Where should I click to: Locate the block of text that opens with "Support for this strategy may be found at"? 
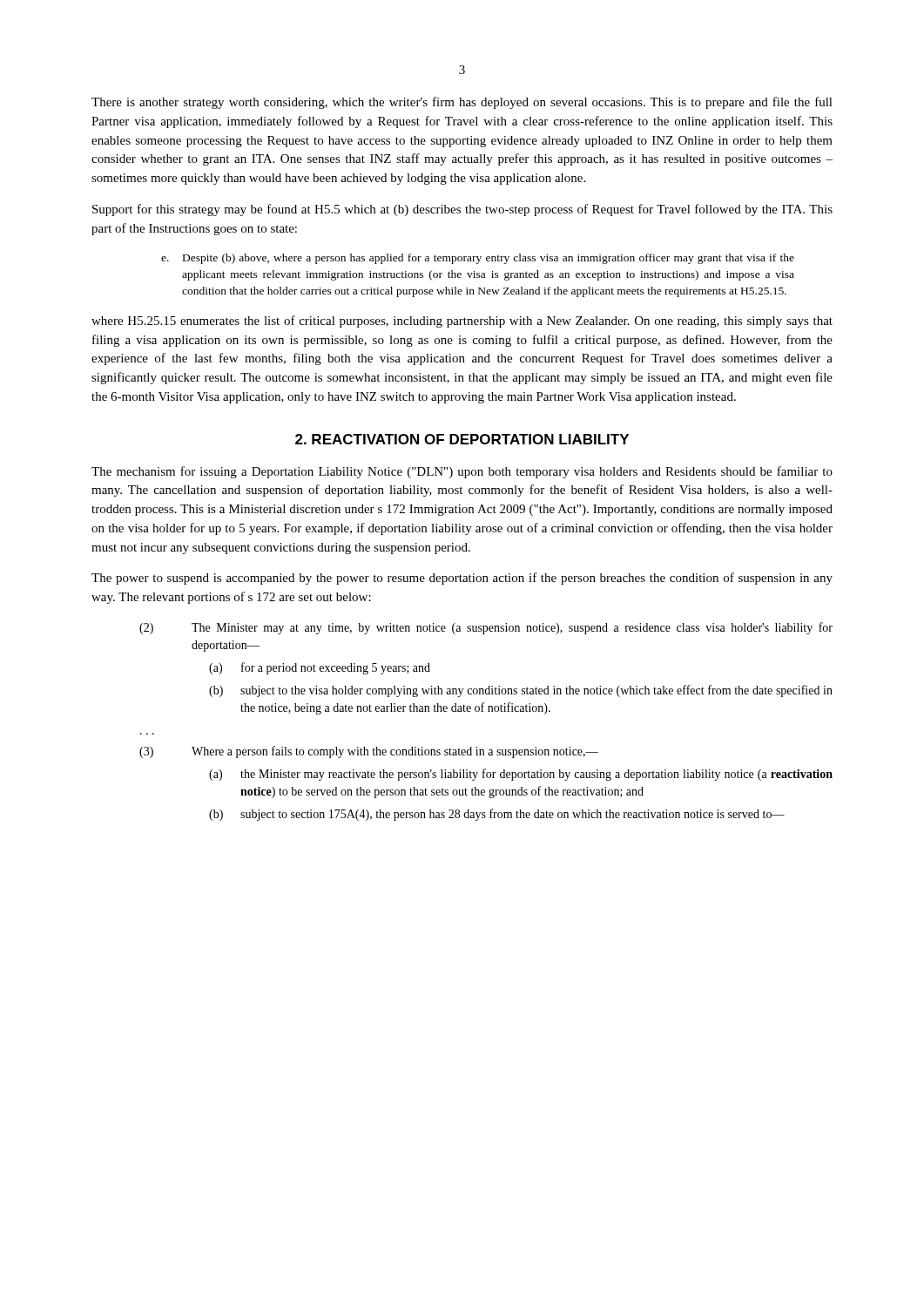[462, 218]
